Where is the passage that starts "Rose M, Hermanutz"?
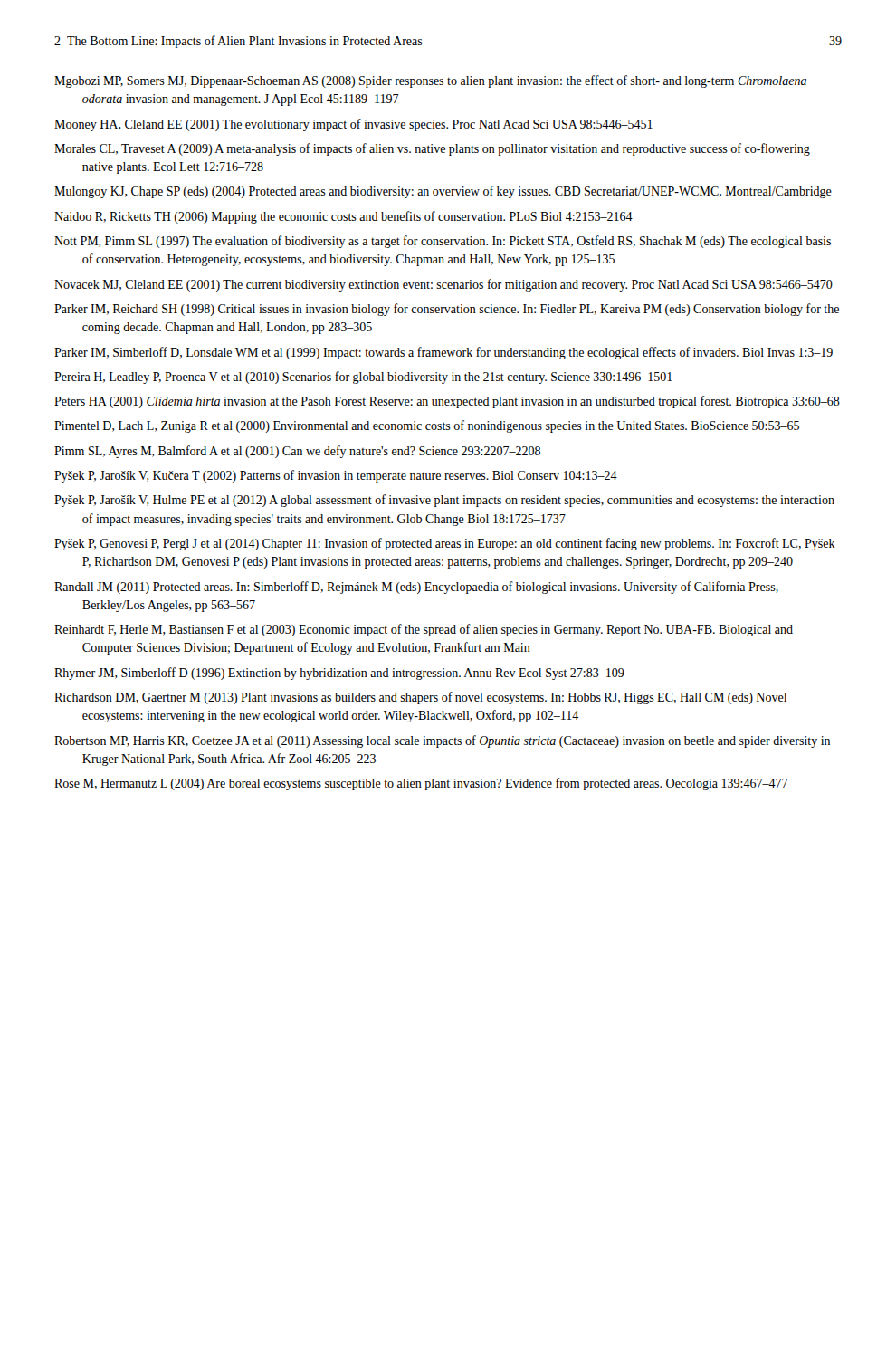 [x=421, y=784]
